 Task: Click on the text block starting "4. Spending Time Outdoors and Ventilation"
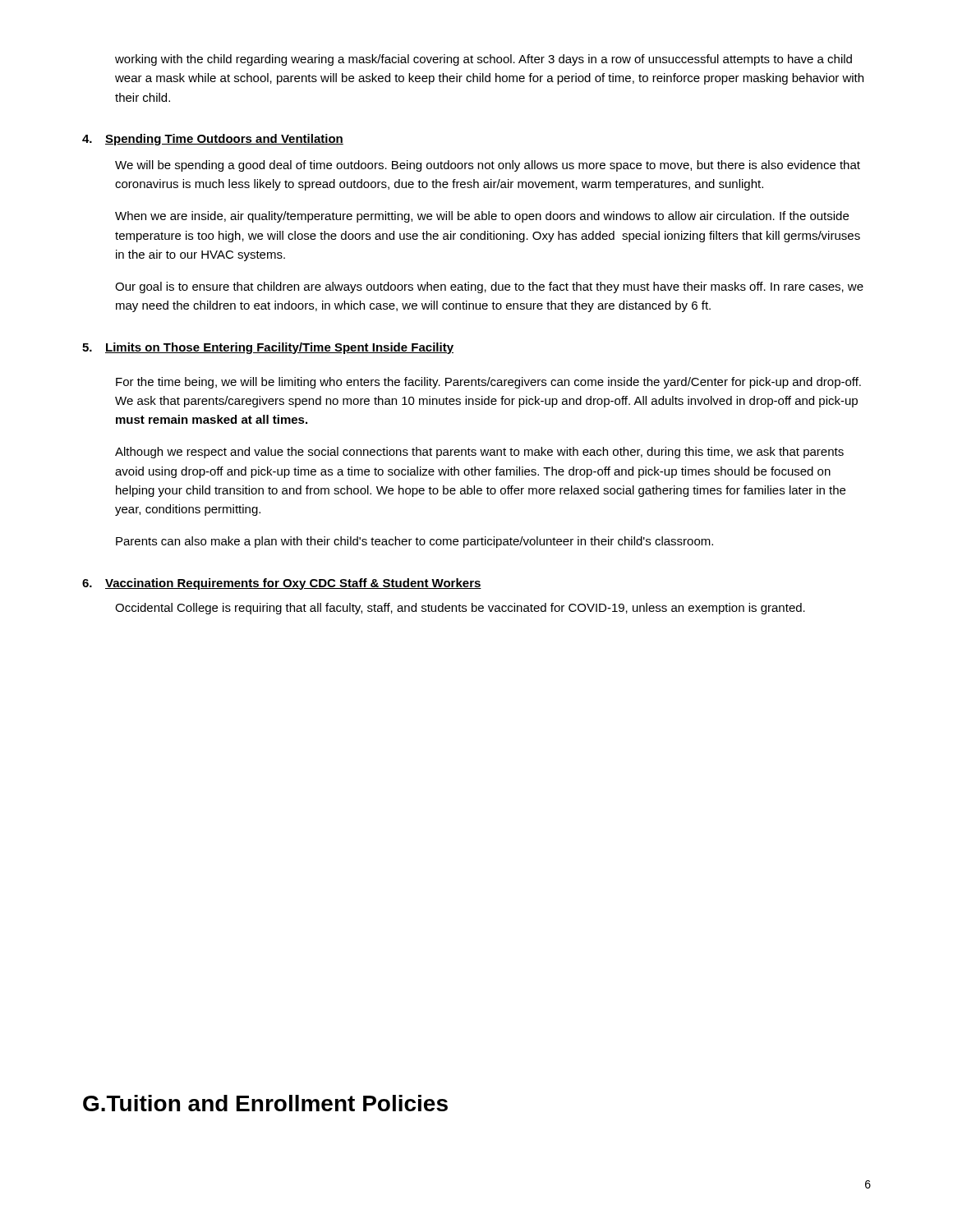[213, 138]
